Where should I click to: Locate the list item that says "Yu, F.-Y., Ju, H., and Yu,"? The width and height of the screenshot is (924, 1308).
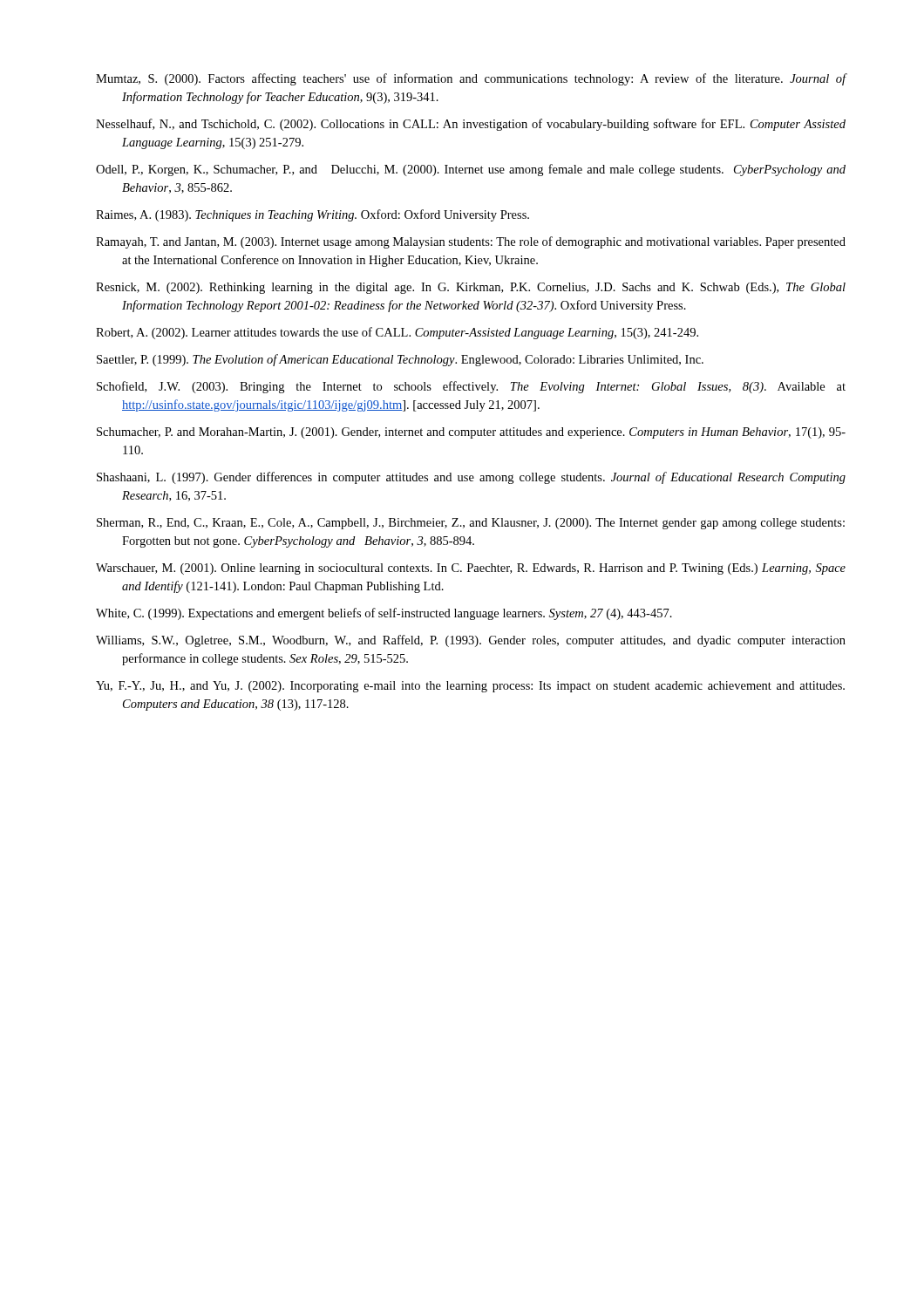point(471,695)
